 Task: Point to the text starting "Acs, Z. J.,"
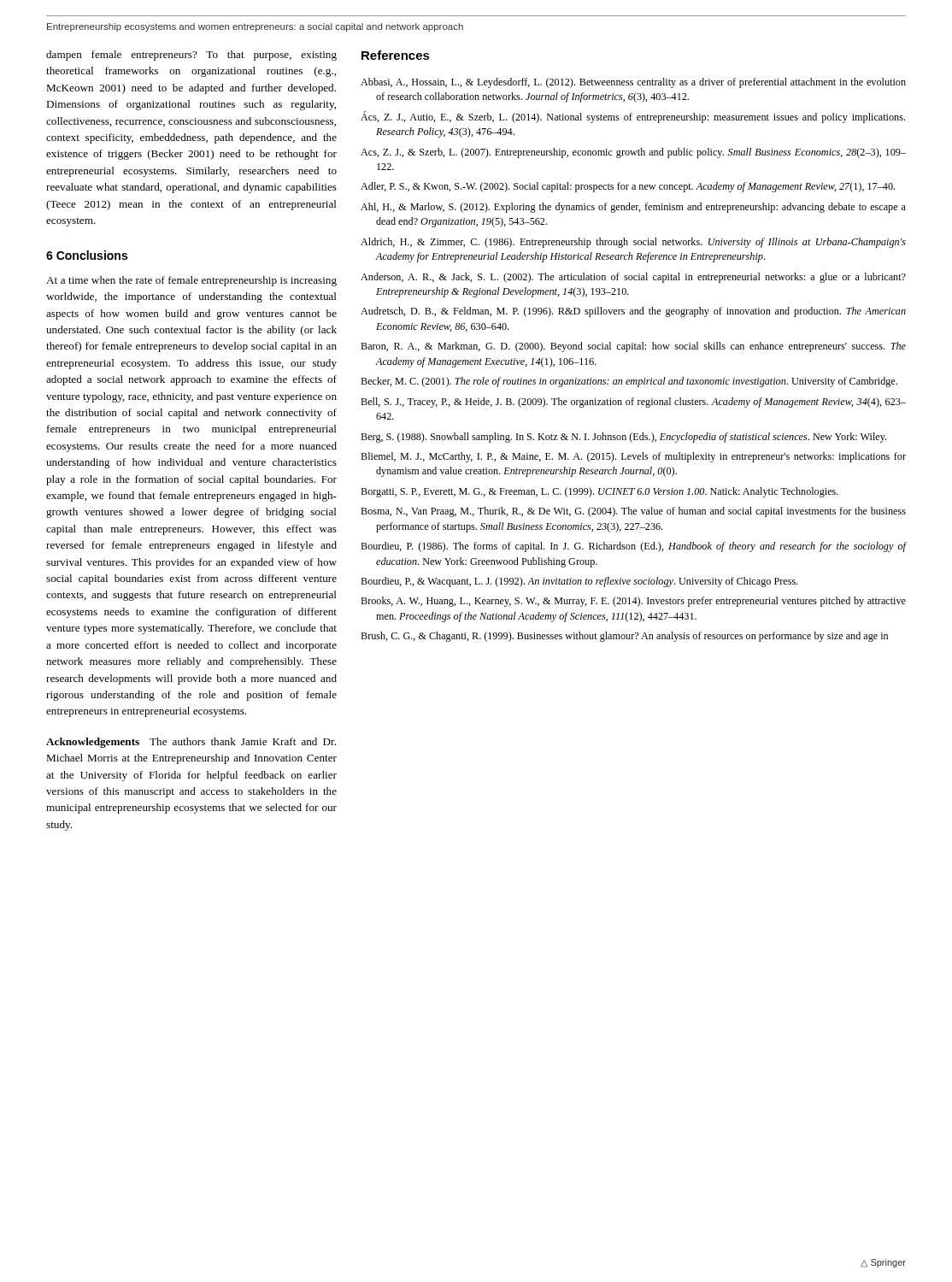pyautogui.click(x=633, y=159)
